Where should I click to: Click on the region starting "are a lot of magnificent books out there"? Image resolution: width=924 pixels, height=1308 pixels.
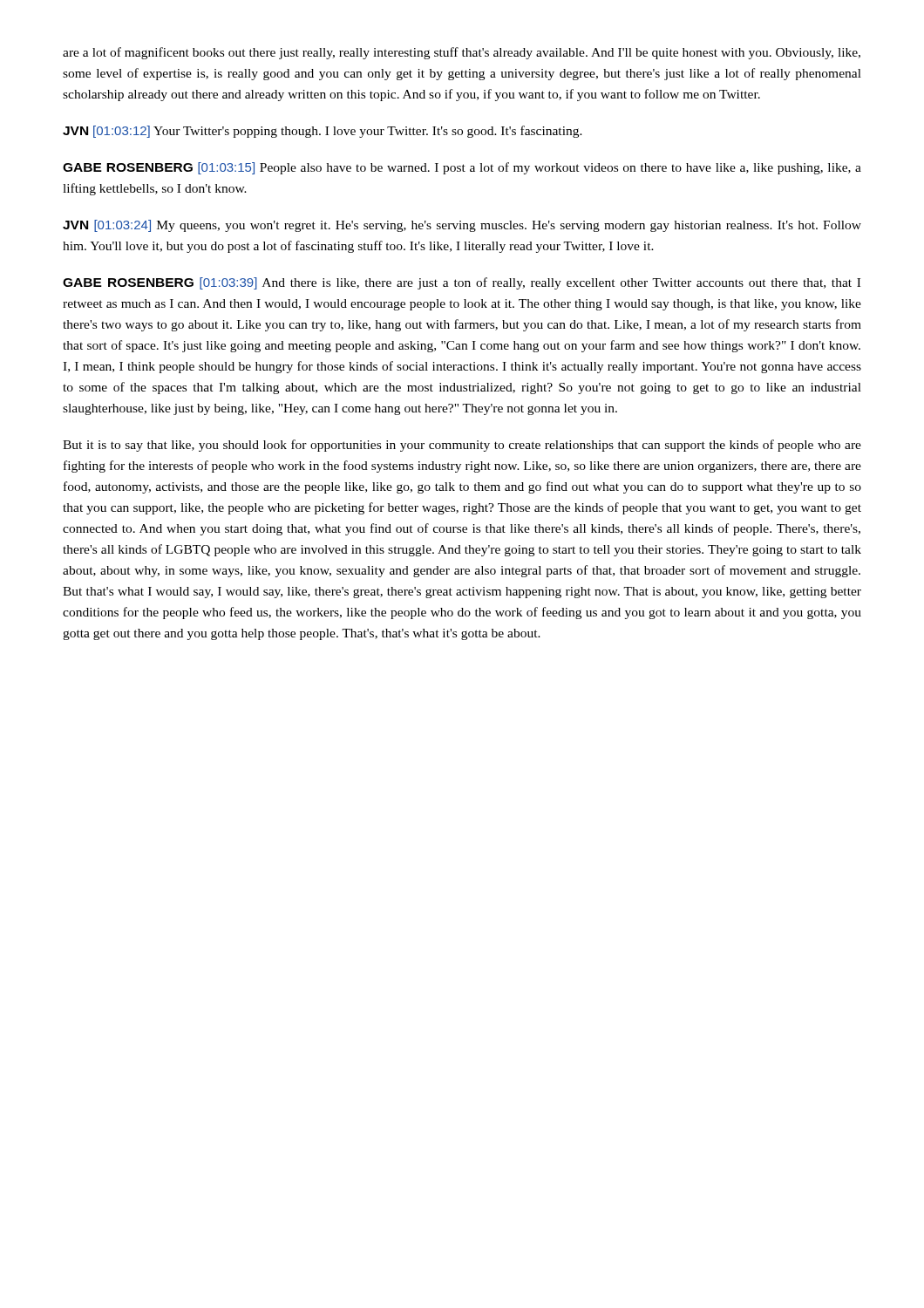tap(462, 73)
